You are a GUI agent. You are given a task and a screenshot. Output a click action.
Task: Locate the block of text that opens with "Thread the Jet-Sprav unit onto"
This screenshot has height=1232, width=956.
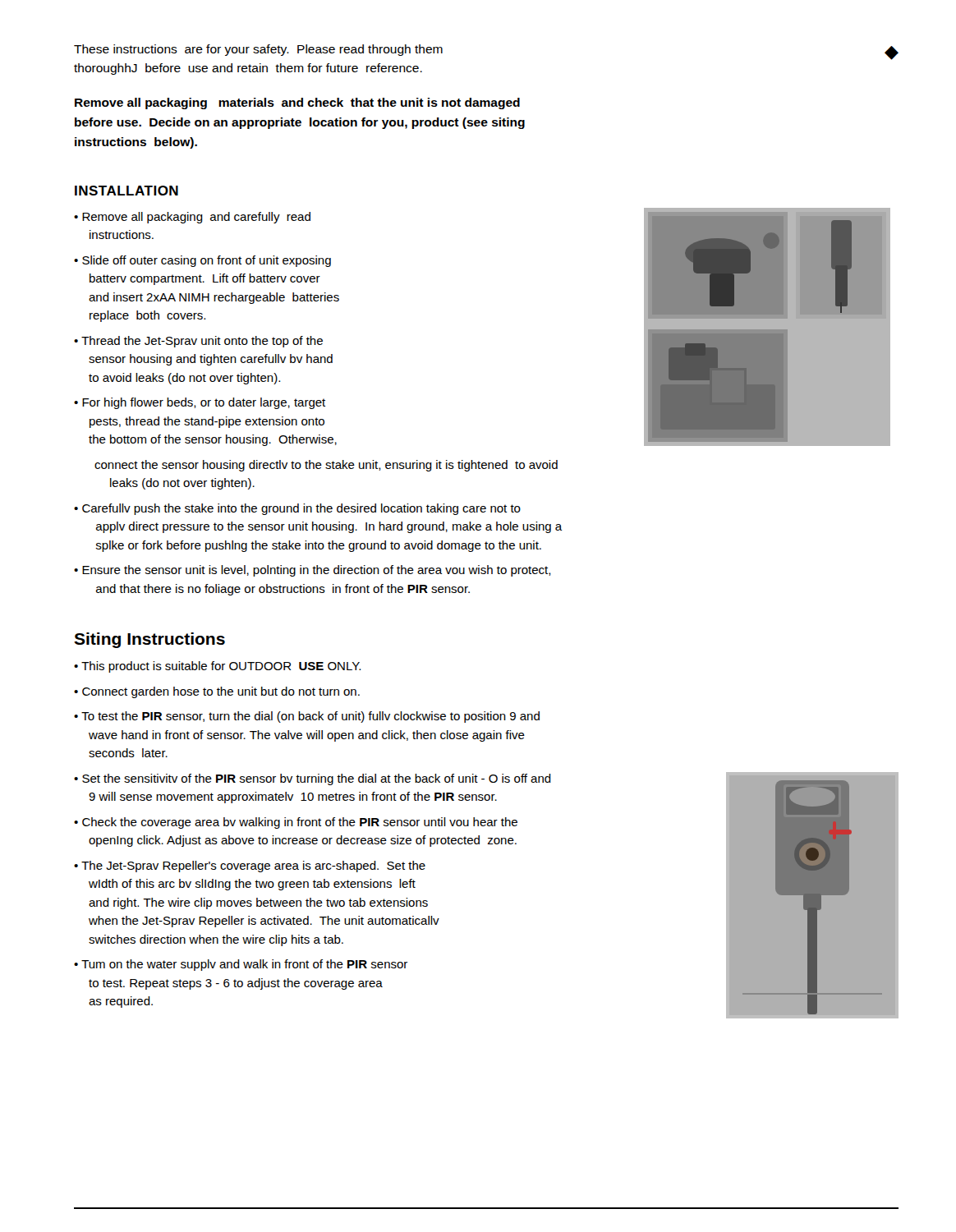(x=207, y=359)
